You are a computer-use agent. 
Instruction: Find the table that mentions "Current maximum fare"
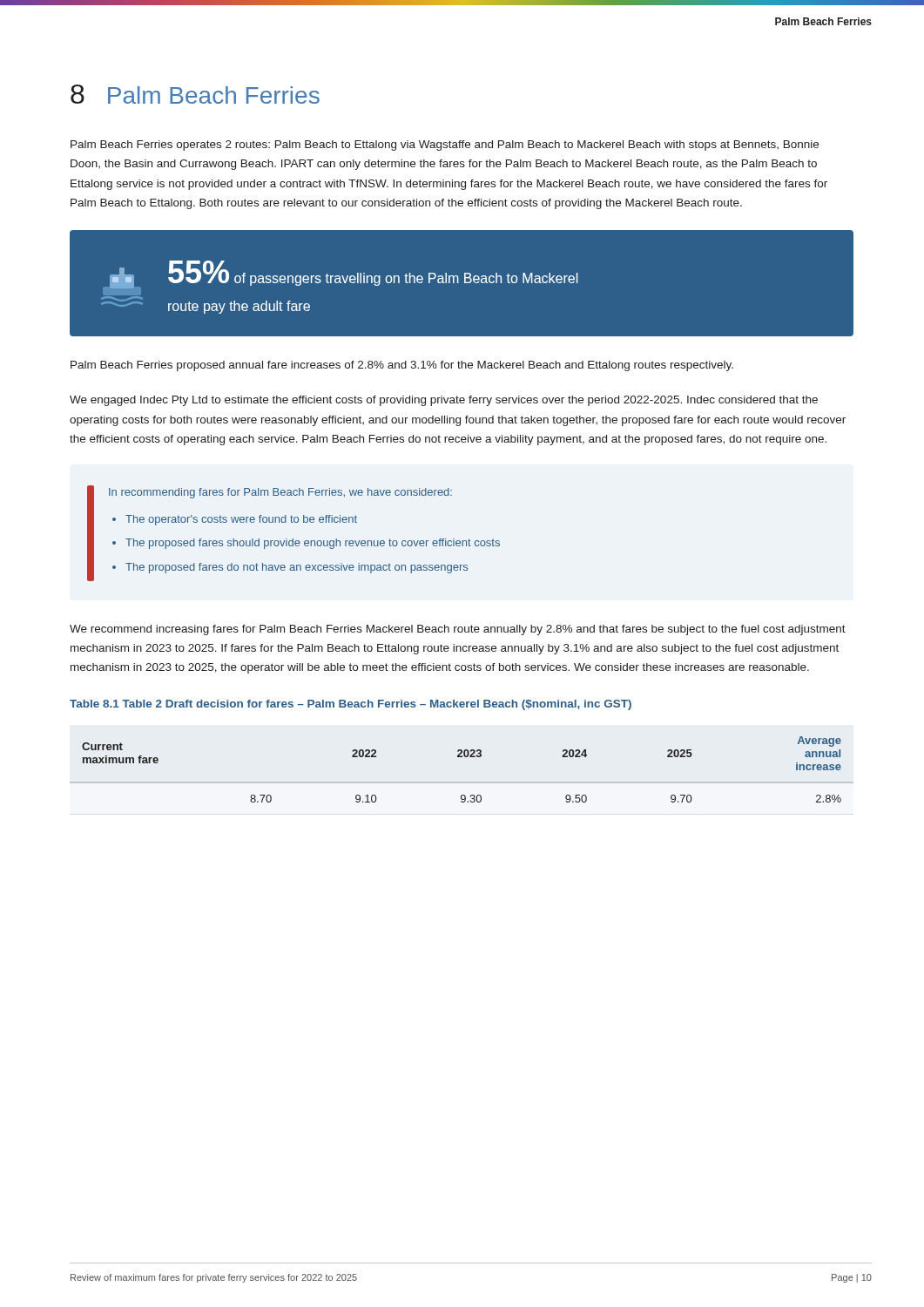[x=462, y=770]
